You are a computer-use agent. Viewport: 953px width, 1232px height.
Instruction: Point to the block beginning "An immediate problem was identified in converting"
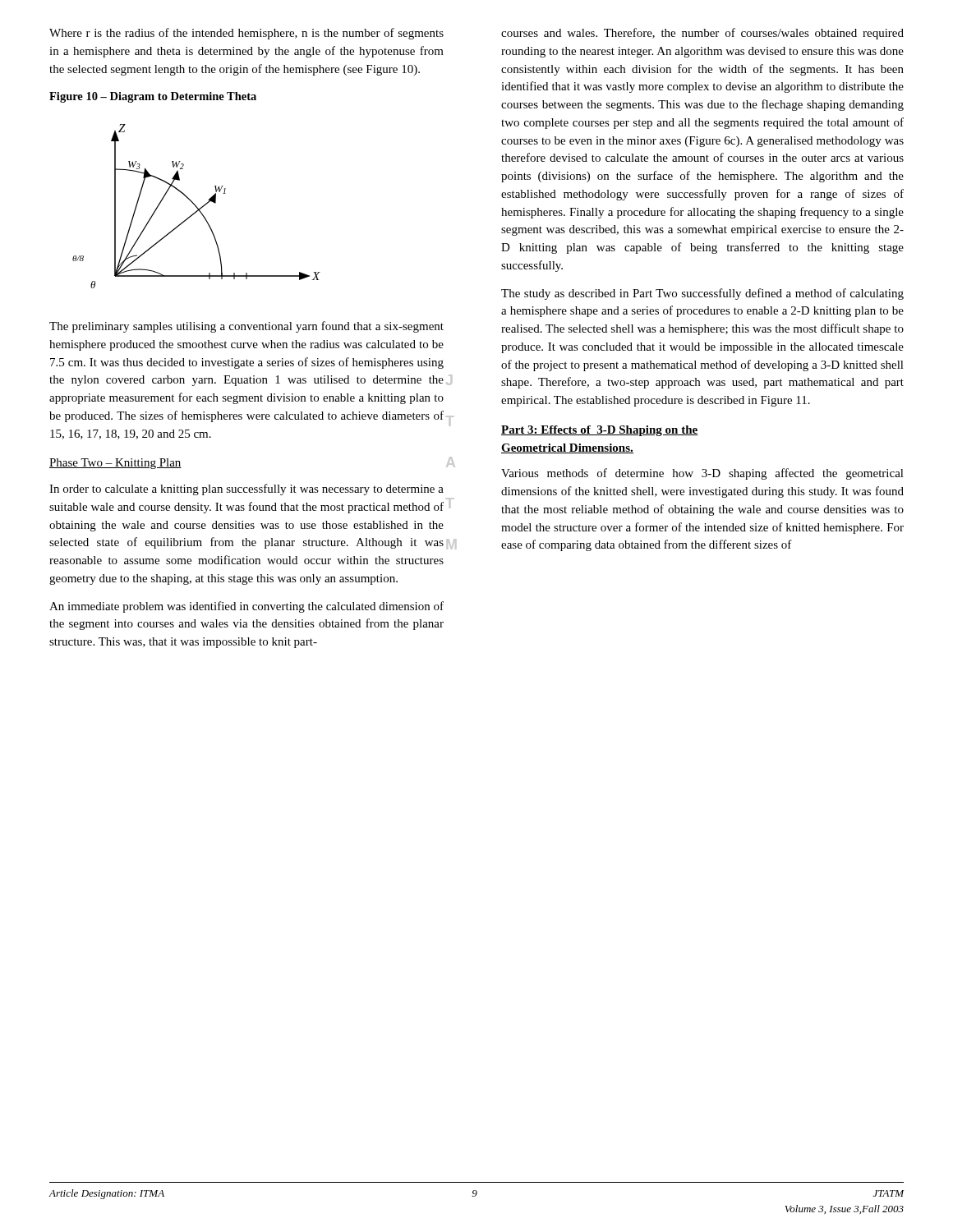pyautogui.click(x=246, y=624)
